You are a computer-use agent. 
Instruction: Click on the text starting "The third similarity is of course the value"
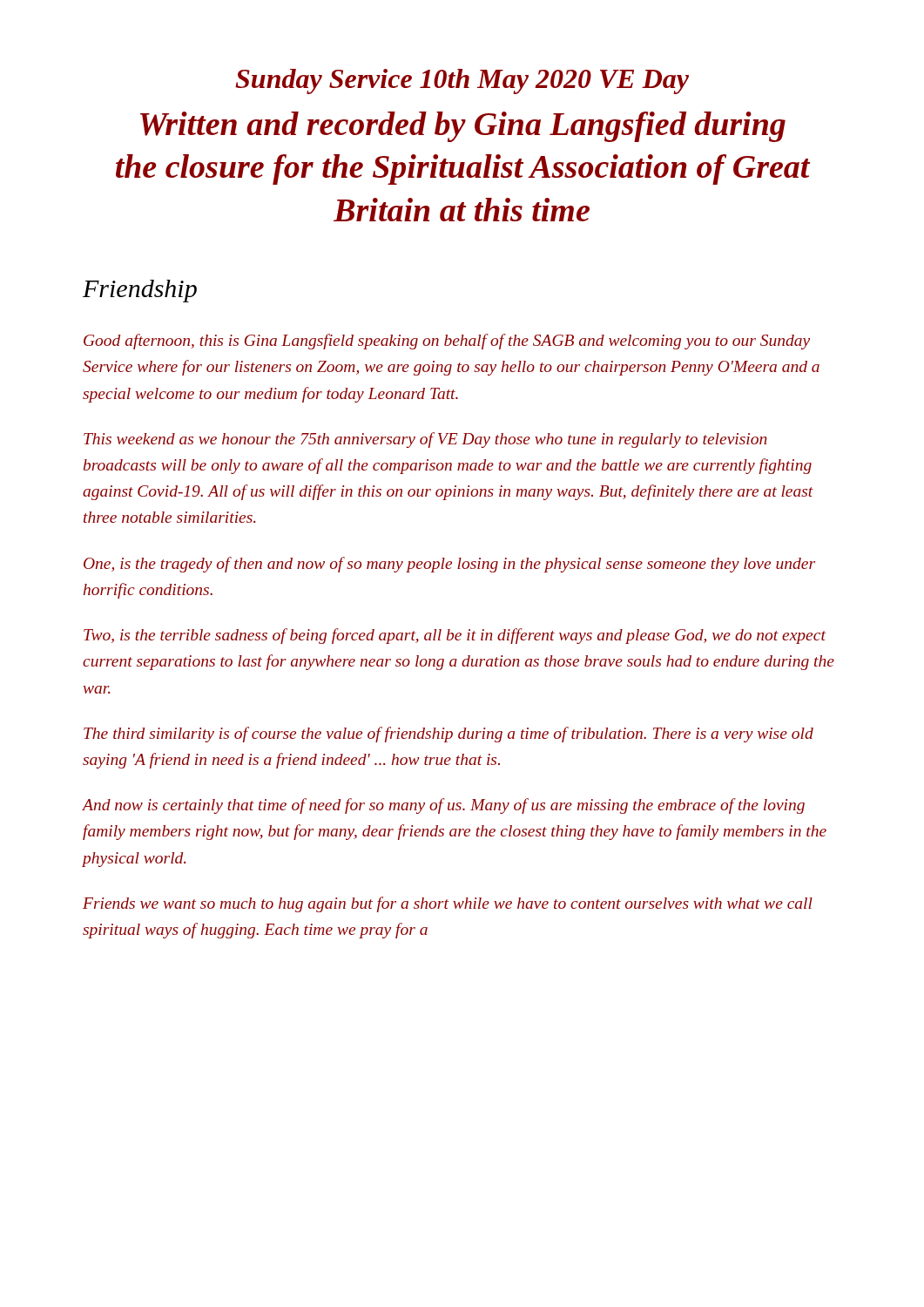[448, 746]
